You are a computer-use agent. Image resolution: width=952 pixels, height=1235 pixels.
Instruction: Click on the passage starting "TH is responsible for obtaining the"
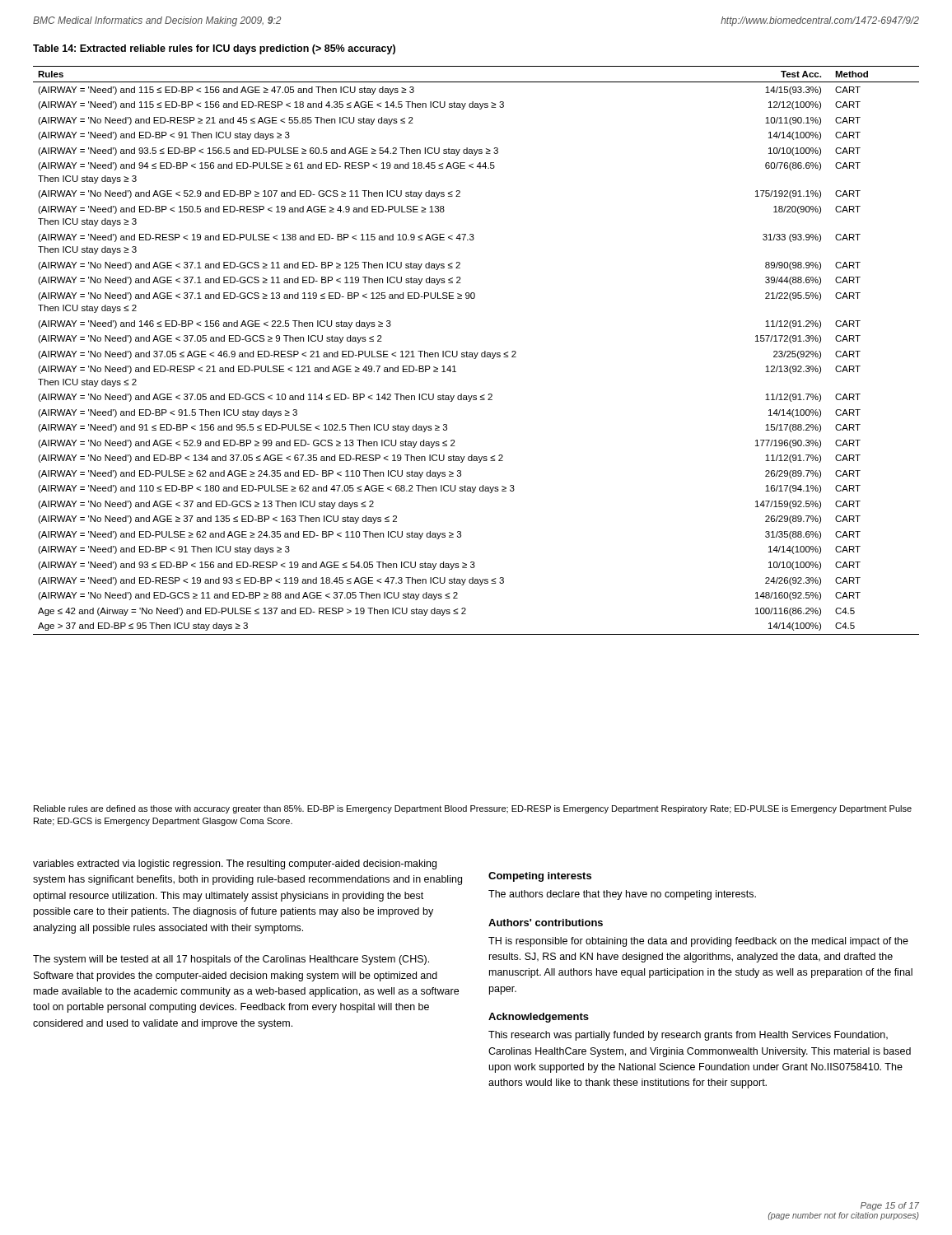tap(701, 965)
